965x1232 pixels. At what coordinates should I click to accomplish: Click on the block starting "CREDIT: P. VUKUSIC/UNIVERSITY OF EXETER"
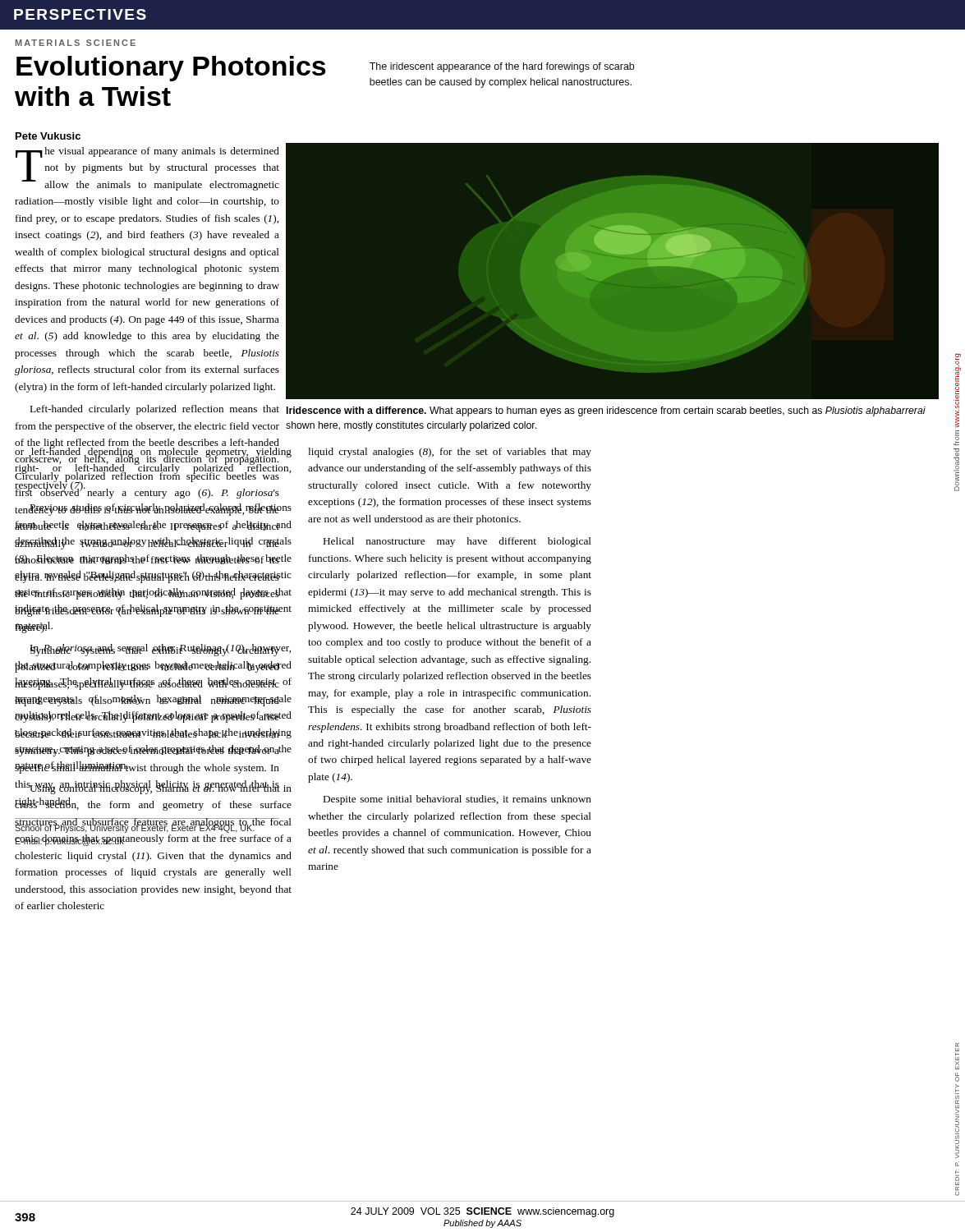click(x=957, y=1119)
